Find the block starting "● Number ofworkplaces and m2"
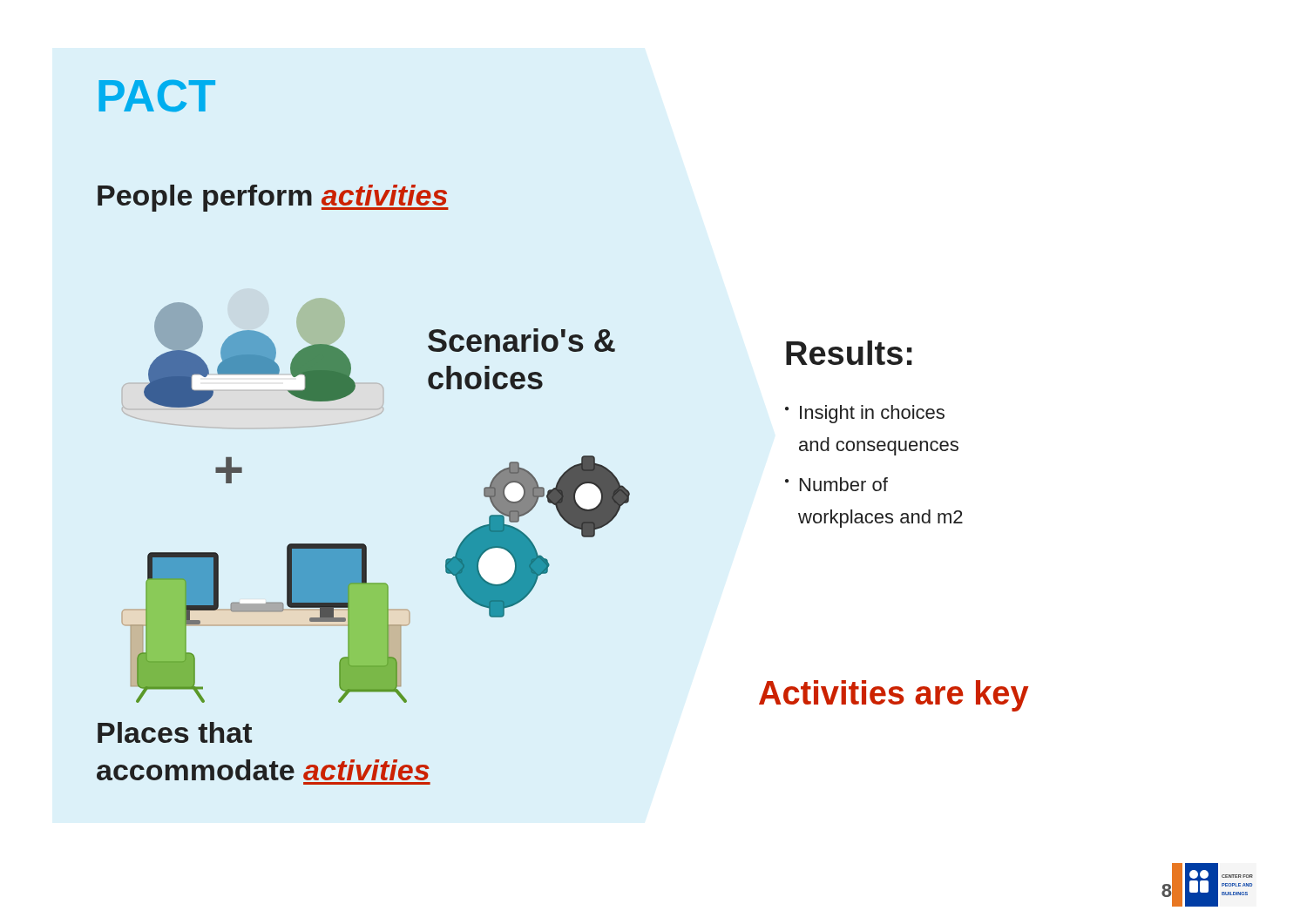This screenshot has height=924, width=1307. [x=874, y=501]
